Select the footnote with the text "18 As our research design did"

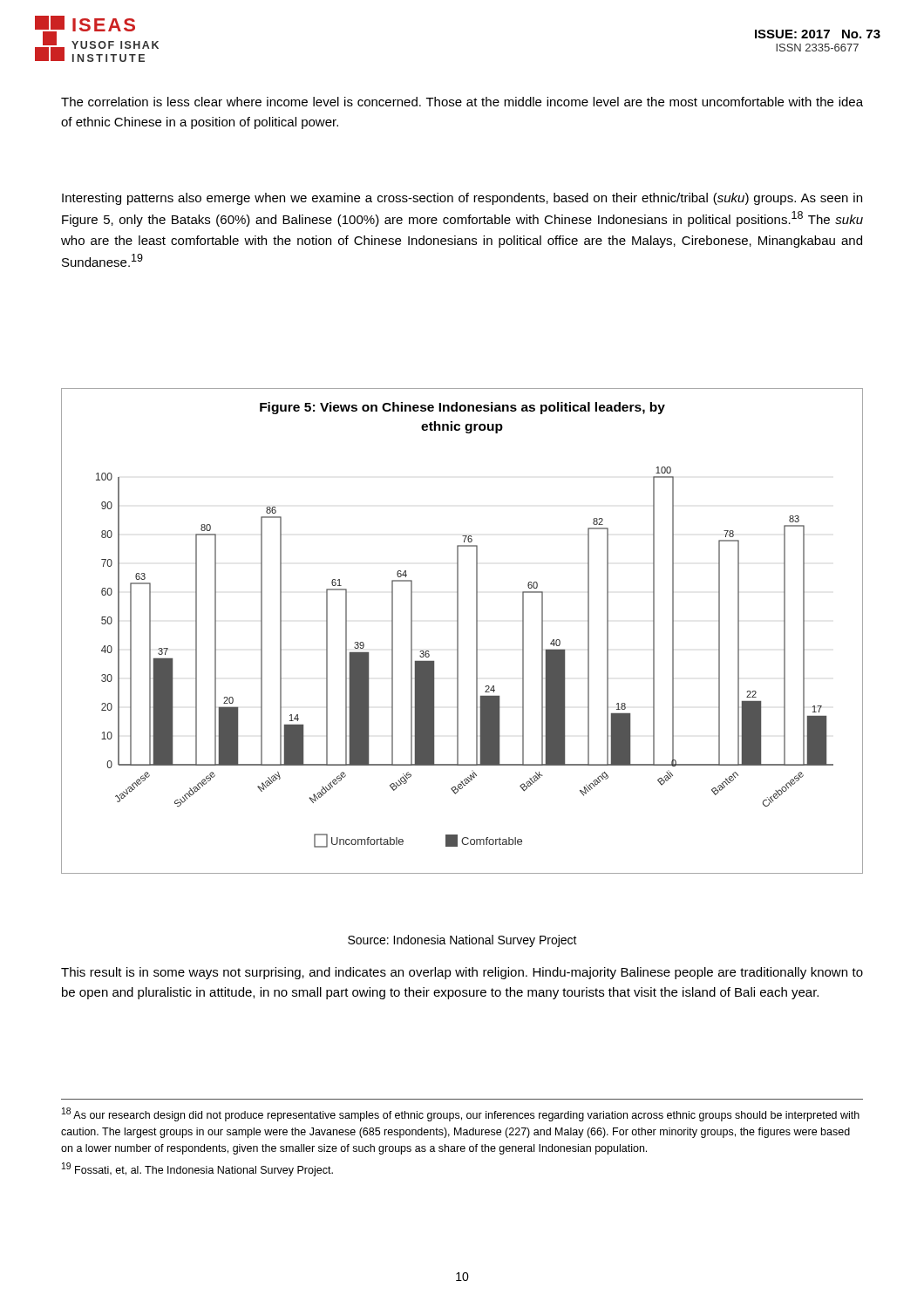(x=460, y=1130)
